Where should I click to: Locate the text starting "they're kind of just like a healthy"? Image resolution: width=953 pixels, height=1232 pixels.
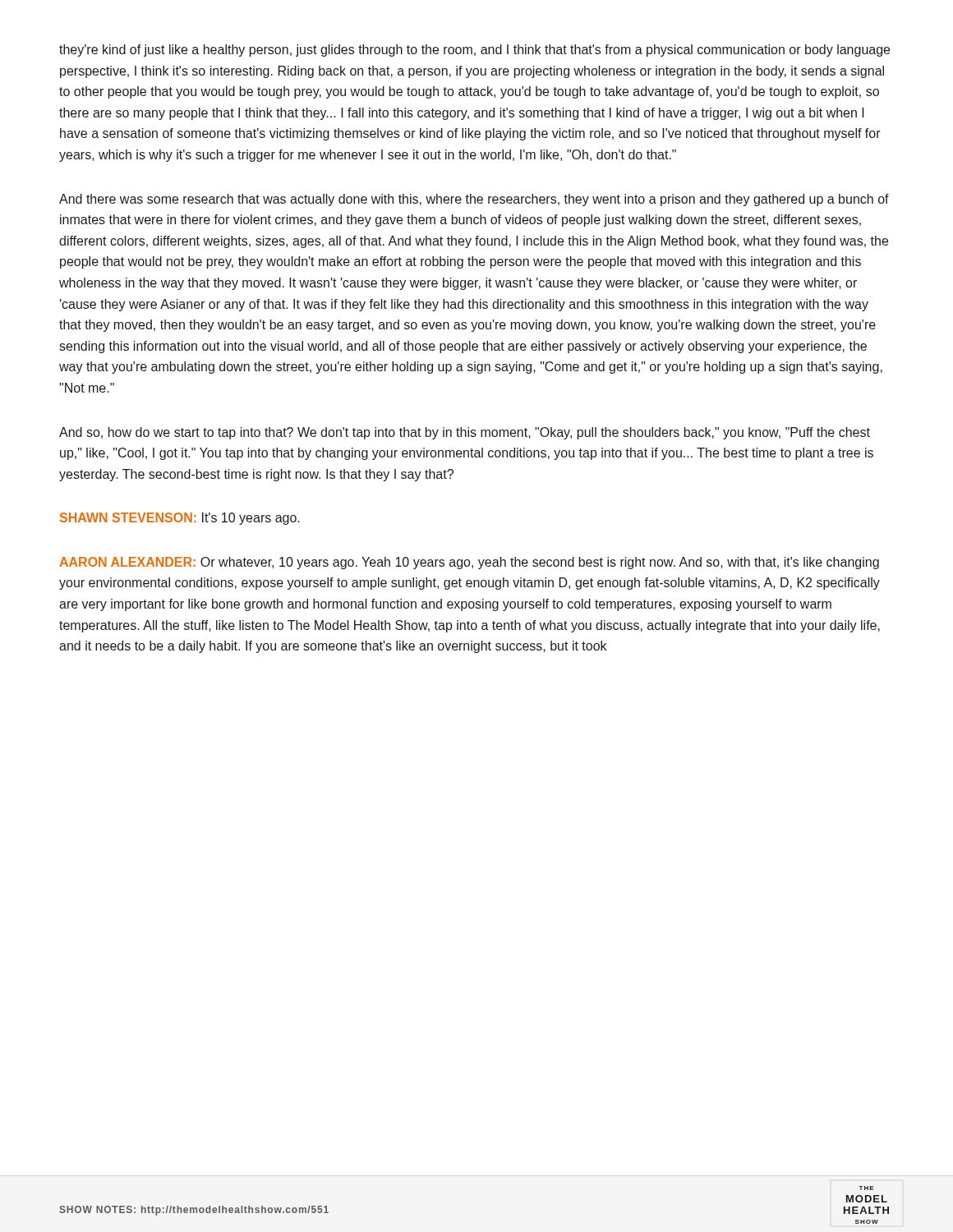pyautogui.click(x=475, y=102)
